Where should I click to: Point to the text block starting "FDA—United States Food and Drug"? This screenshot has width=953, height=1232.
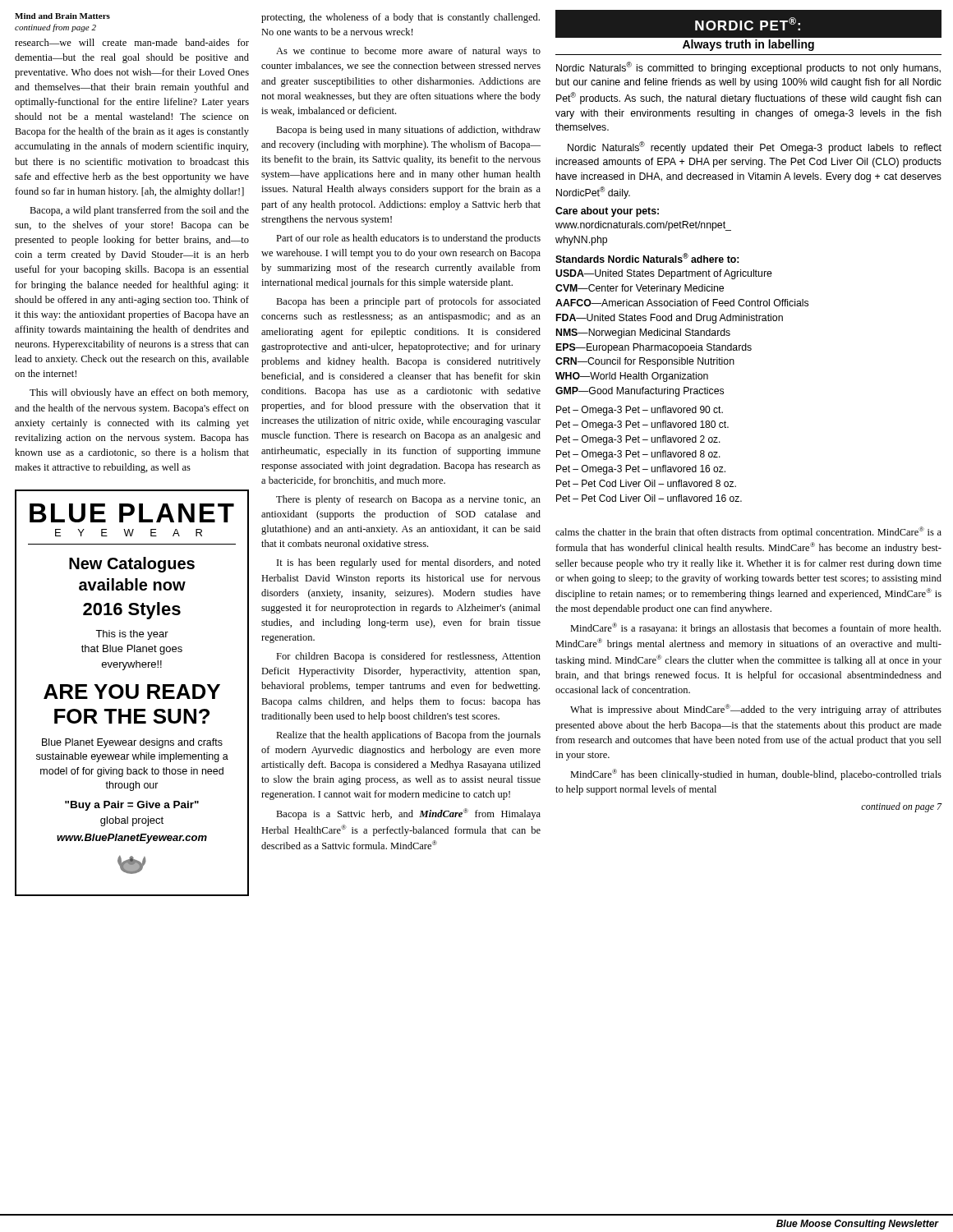click(x=748, y=319)
